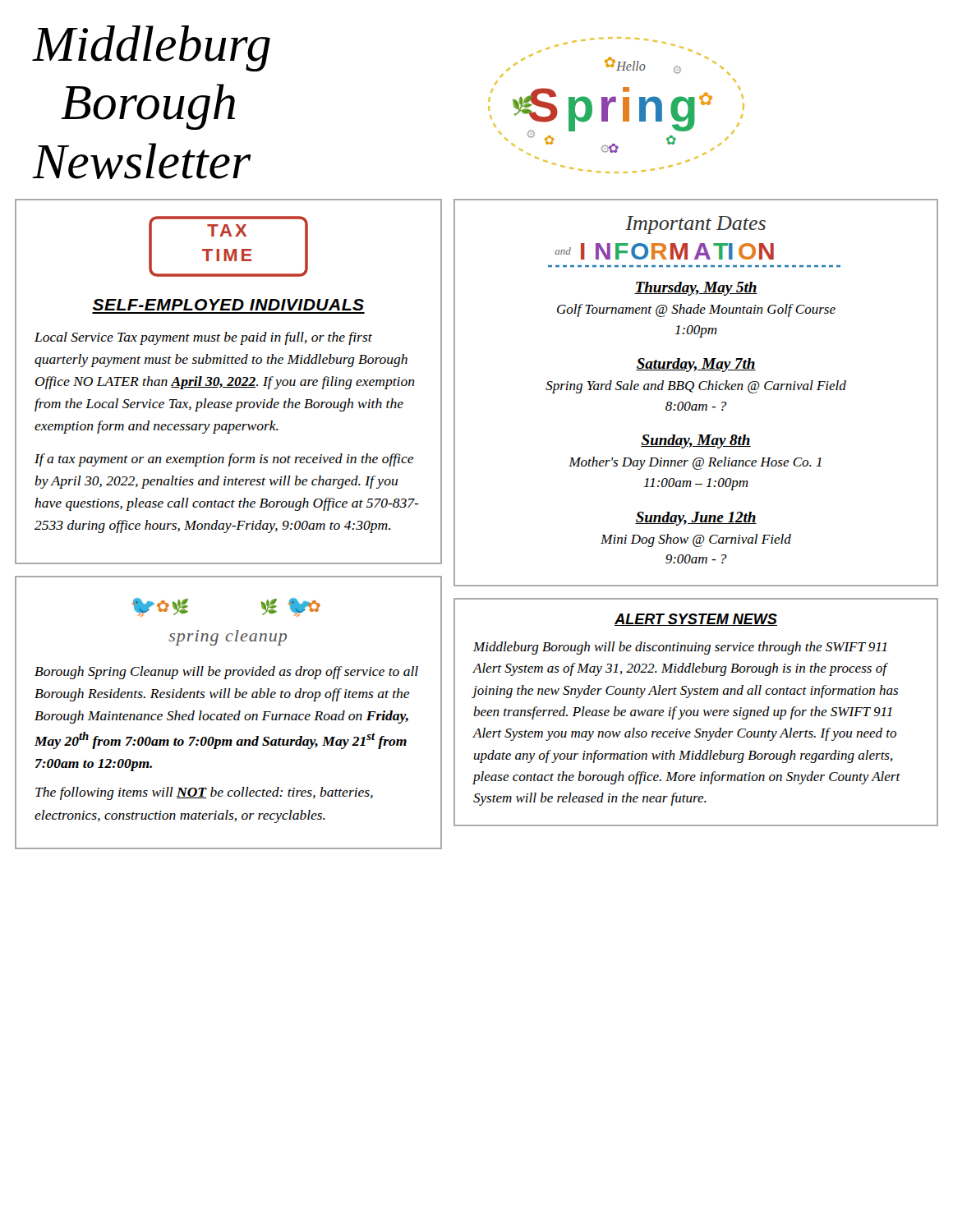Select the text block that says "The following items will NOT be collected:"
This screenshot has height=1232, width=953.
click(x=204, y=803)
